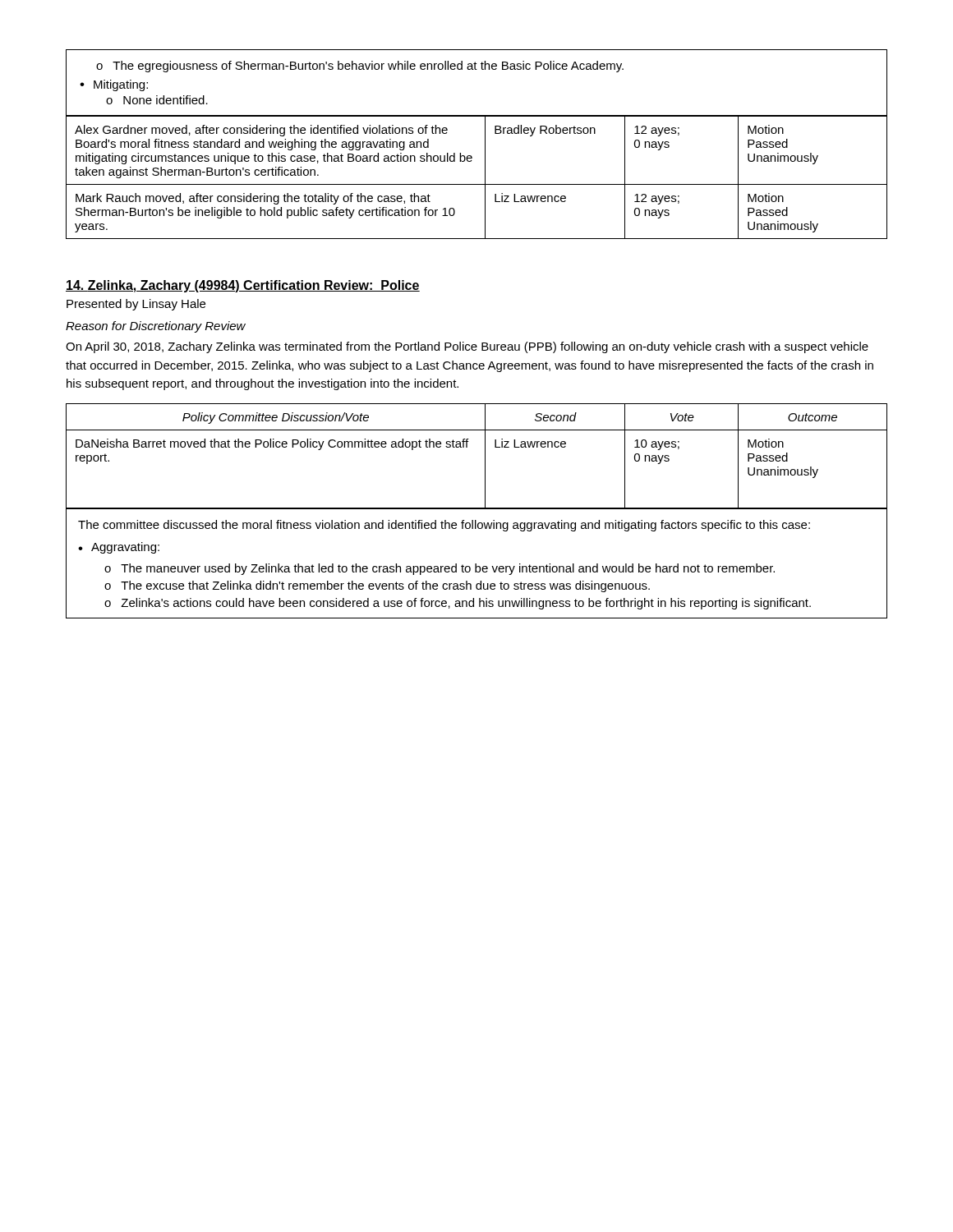Click the passage that begins "o The maneuver"
The width and height of the screenshot is (953, 1232).
coord(440,568)
